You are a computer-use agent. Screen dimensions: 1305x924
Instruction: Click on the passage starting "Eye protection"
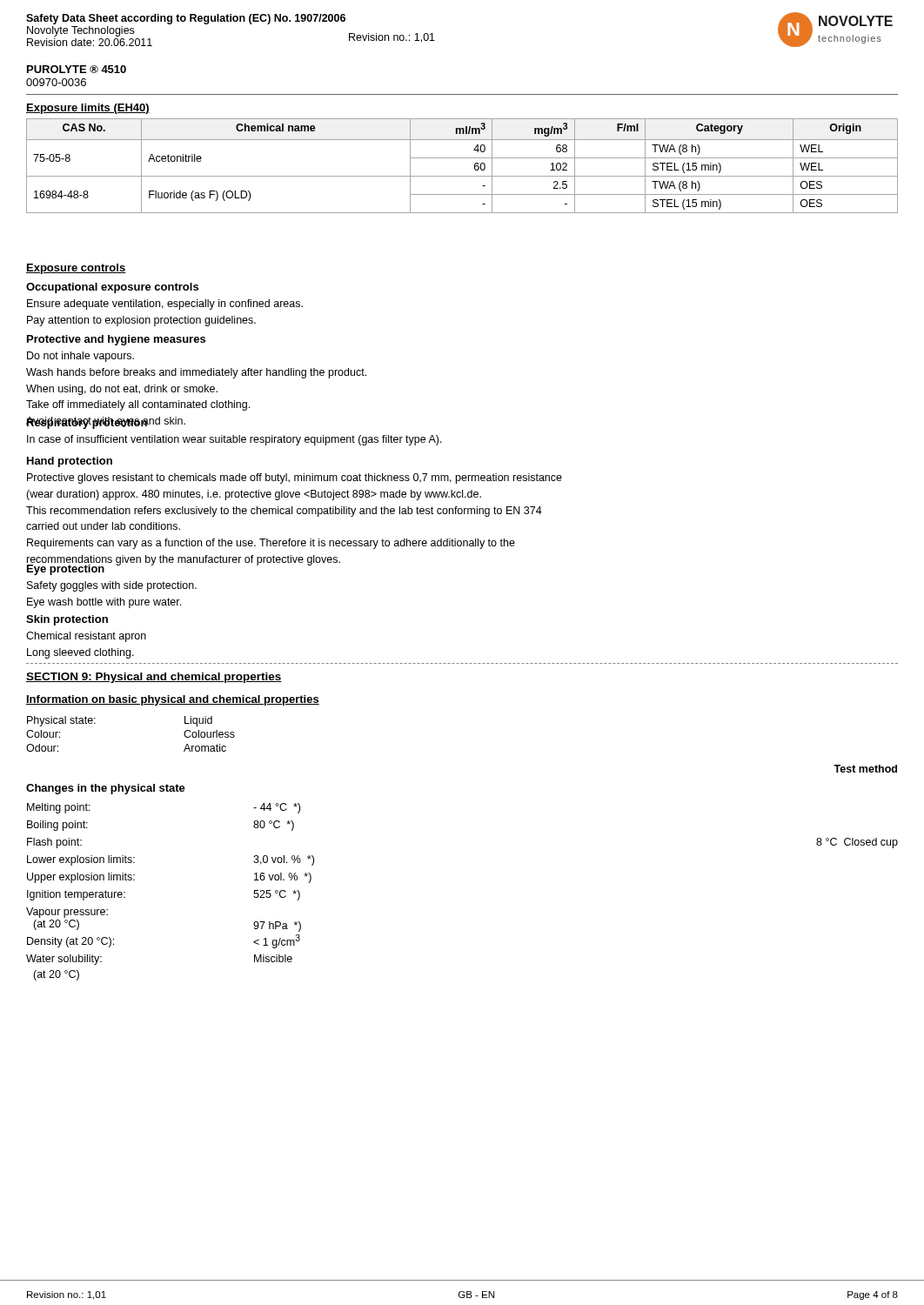[65, 569]
